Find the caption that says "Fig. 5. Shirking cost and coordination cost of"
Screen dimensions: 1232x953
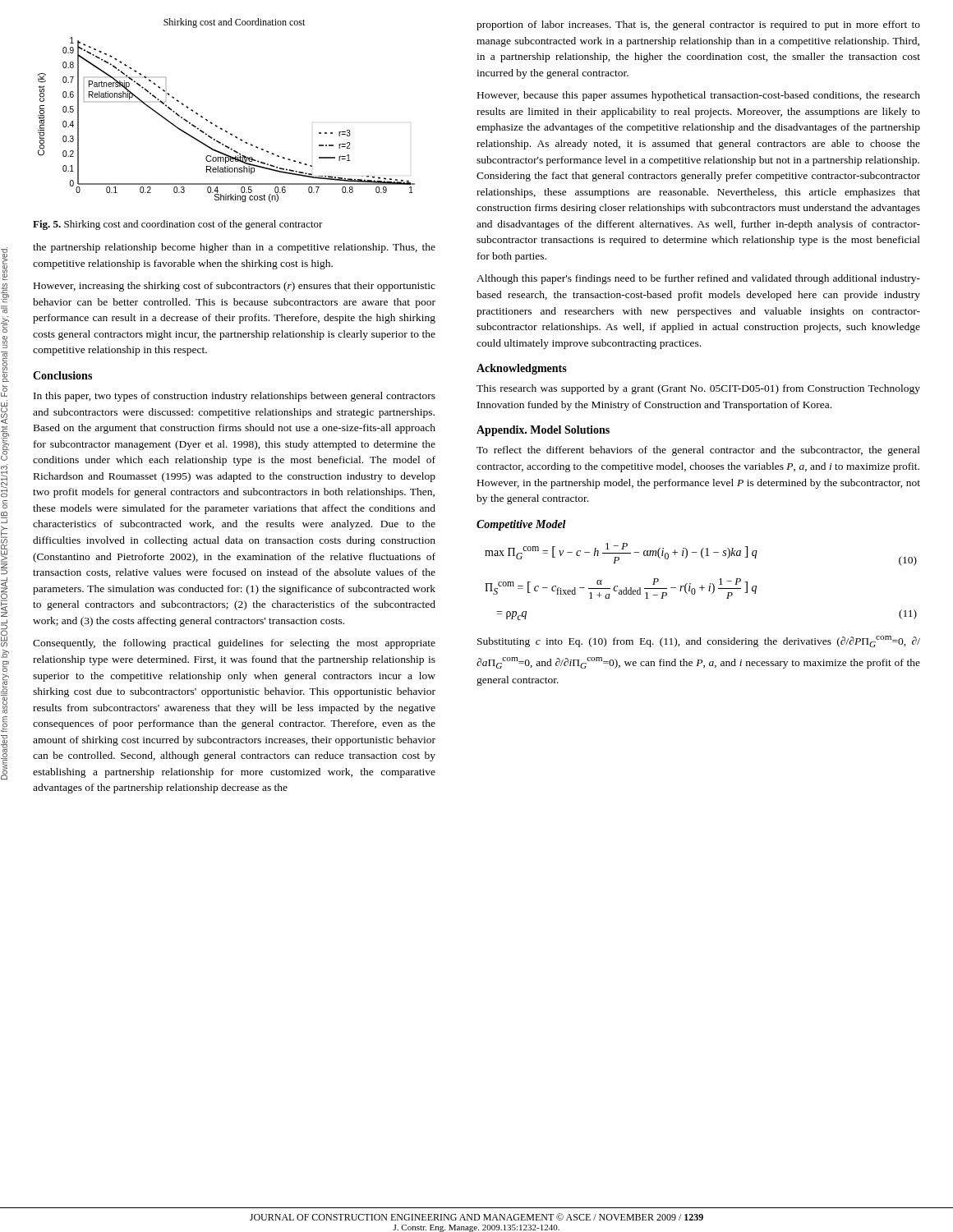(x=178, y=224)
